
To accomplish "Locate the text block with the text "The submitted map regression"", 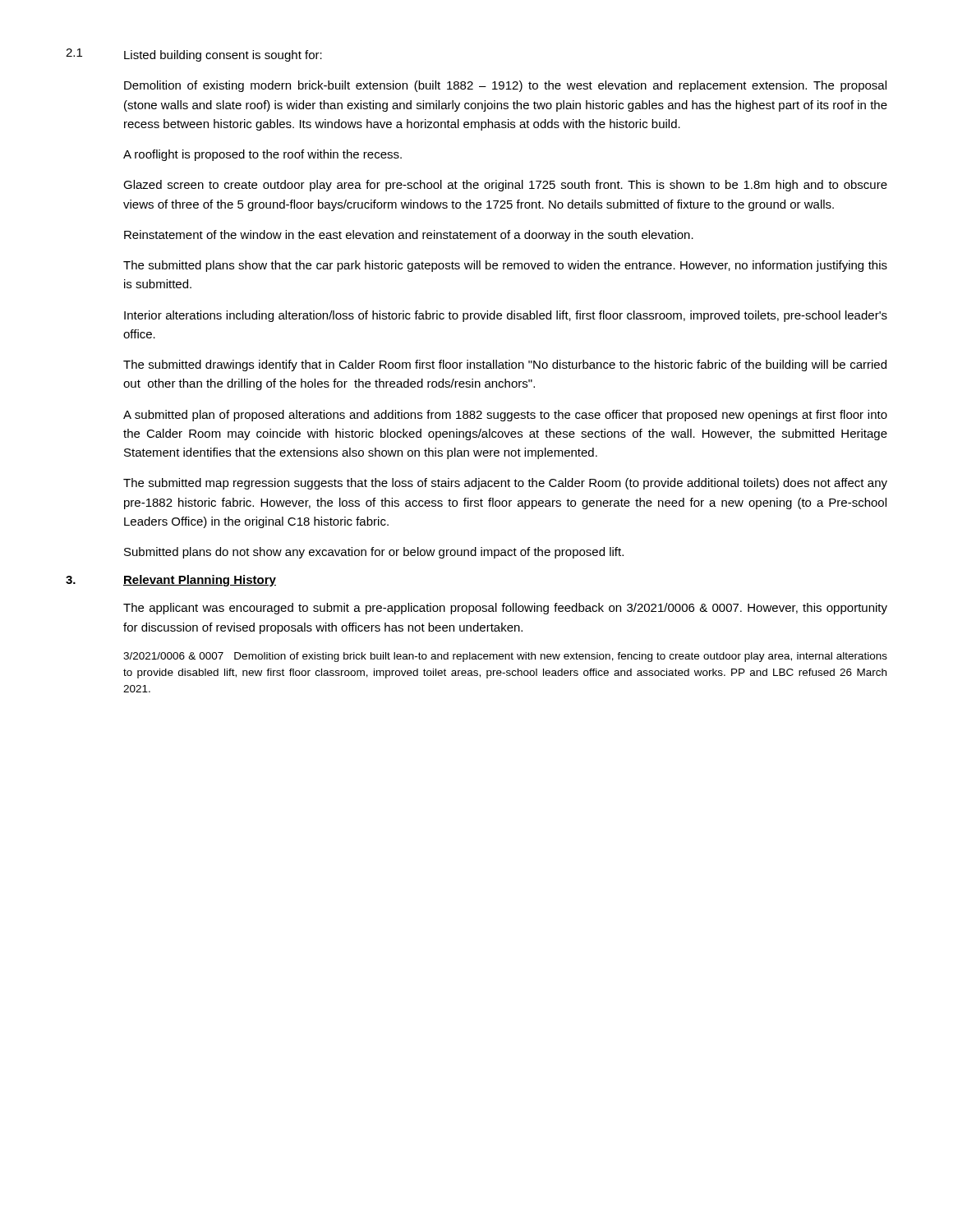I will coord(505,502).
